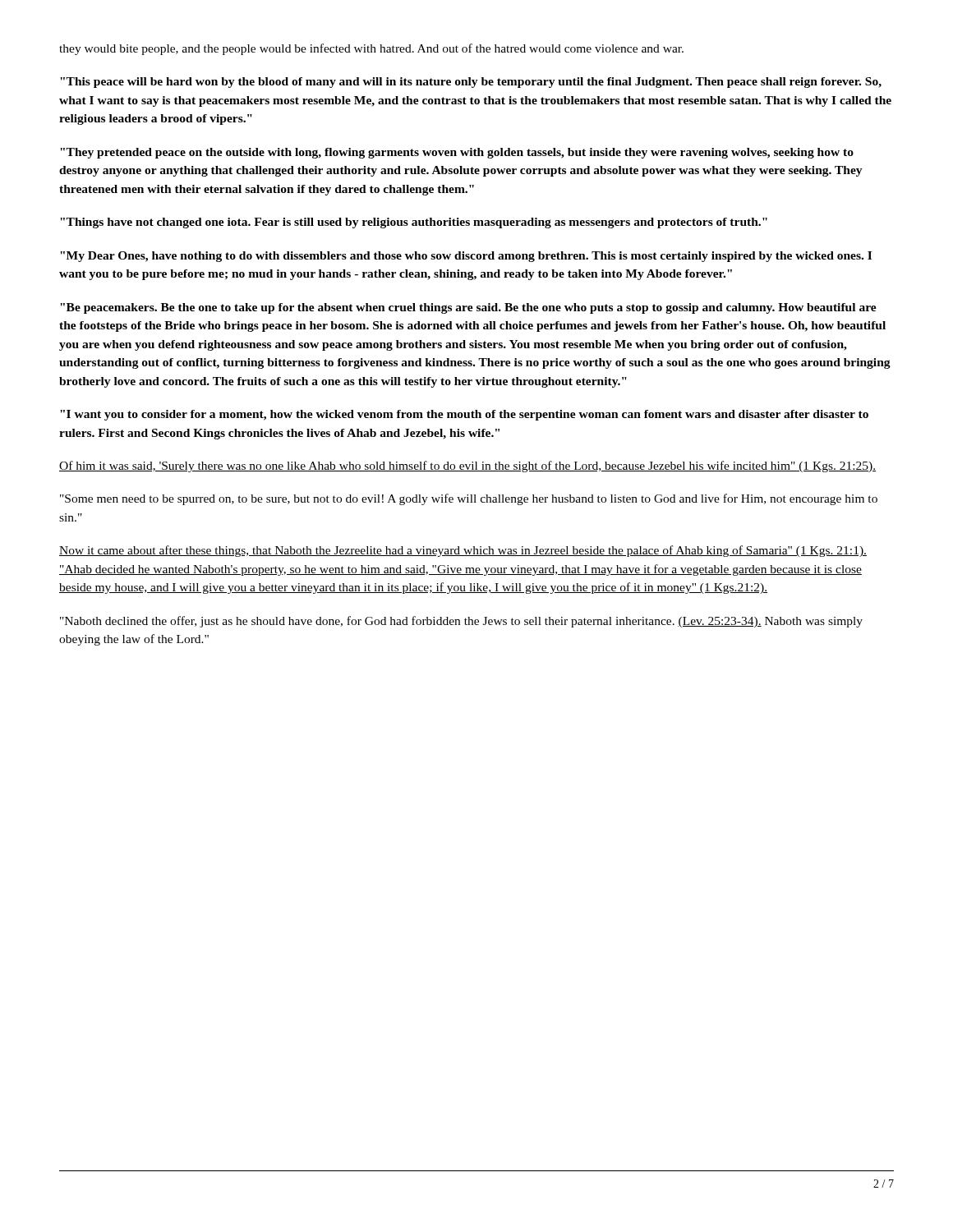Click the passage that begins ""They pretended peace on"

tap(476, 171)
